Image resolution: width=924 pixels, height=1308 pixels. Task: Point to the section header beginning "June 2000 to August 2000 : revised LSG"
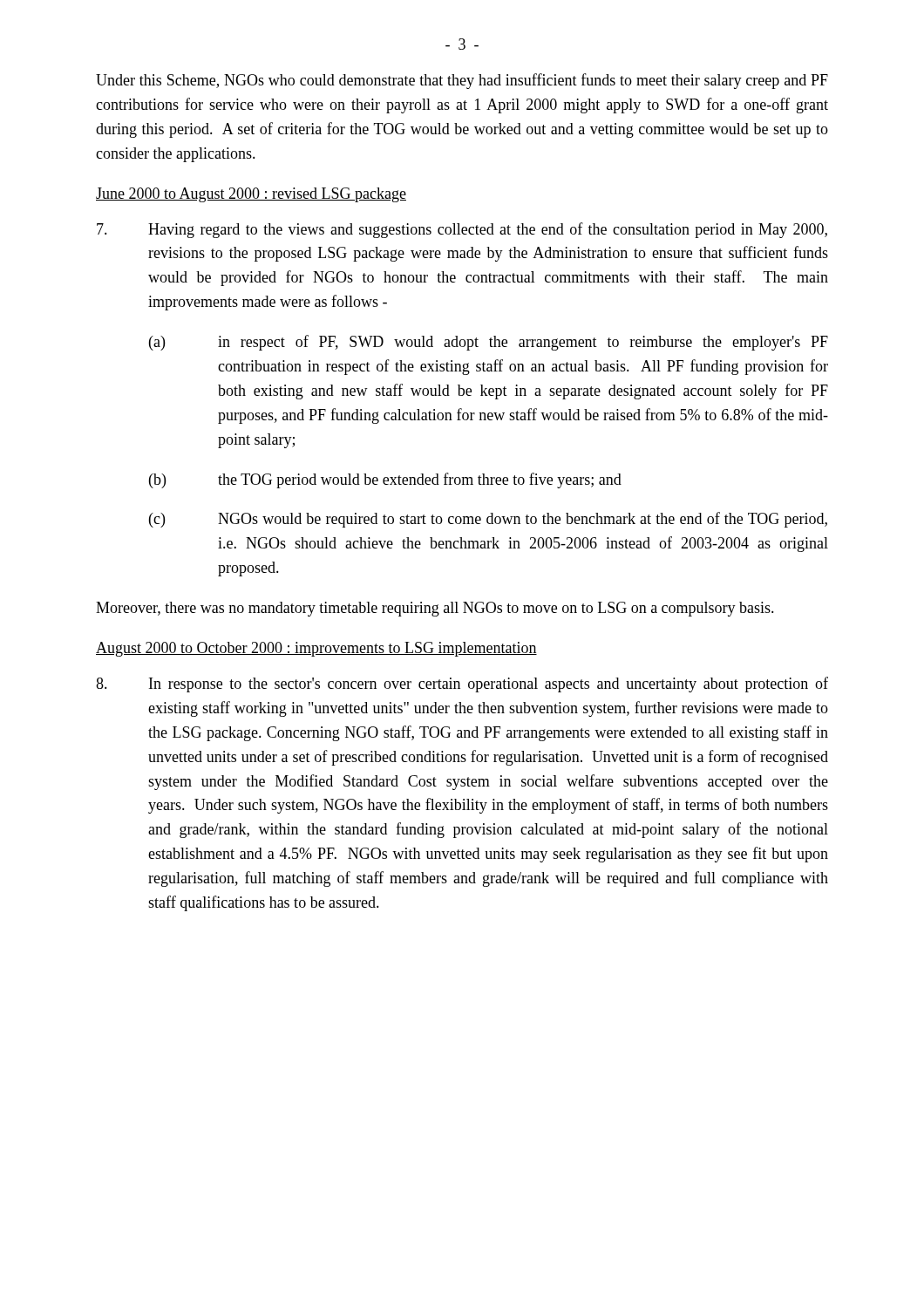coord(251,193)
